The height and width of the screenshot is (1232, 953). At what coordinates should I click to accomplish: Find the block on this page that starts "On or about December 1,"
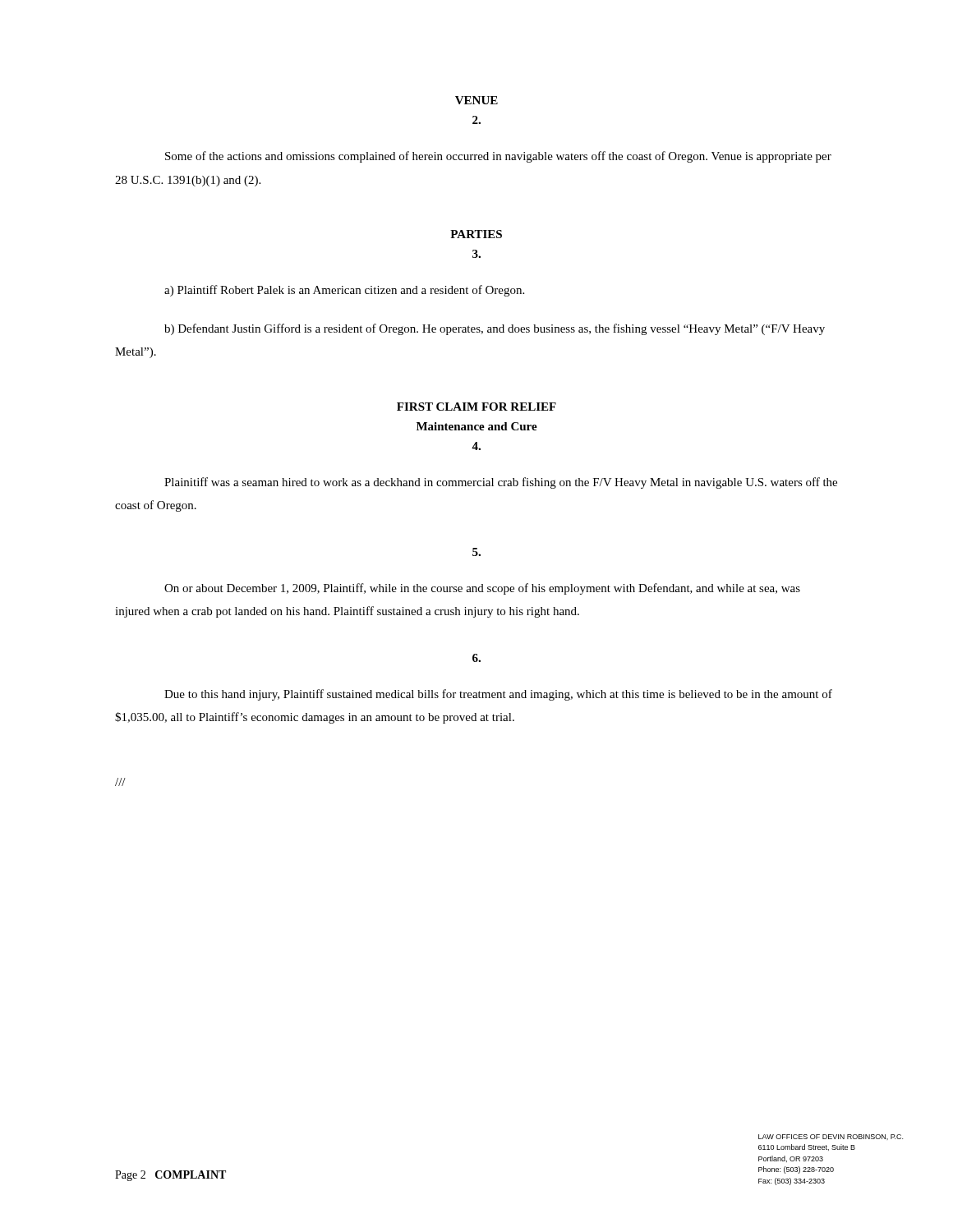click(458, 599)
